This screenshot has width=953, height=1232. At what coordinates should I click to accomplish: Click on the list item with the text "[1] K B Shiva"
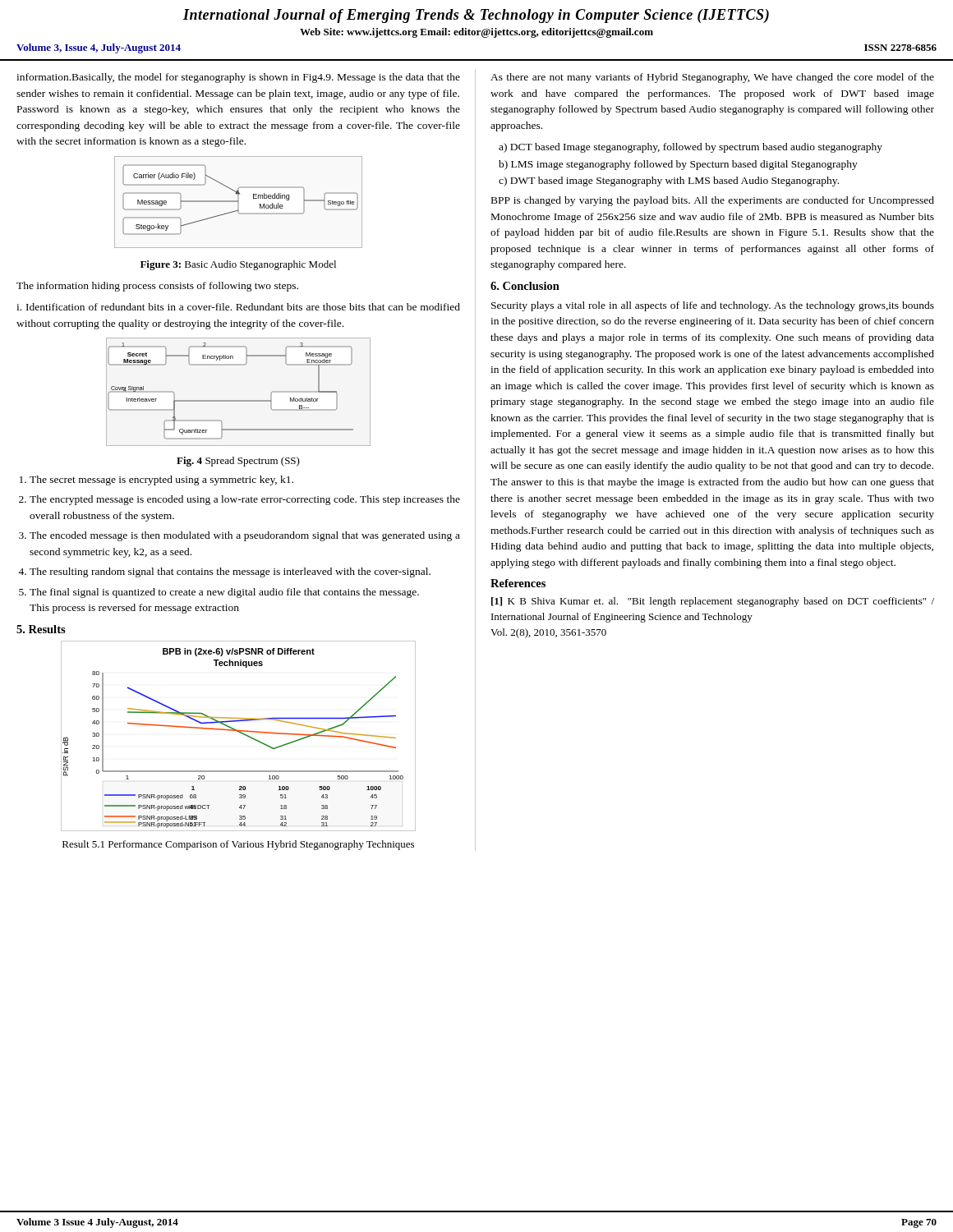point(712,617)
